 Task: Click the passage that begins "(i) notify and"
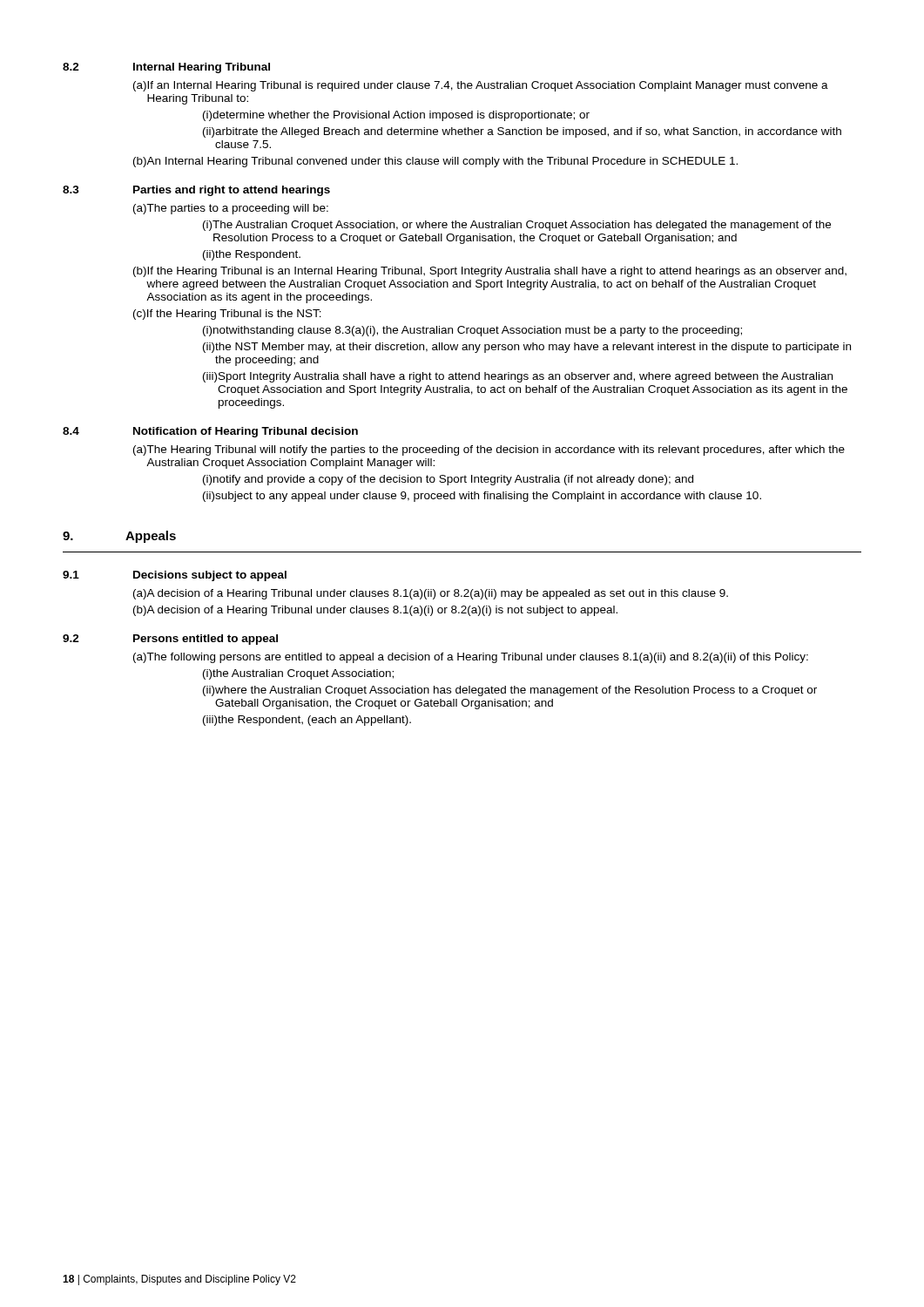point(462,479)
